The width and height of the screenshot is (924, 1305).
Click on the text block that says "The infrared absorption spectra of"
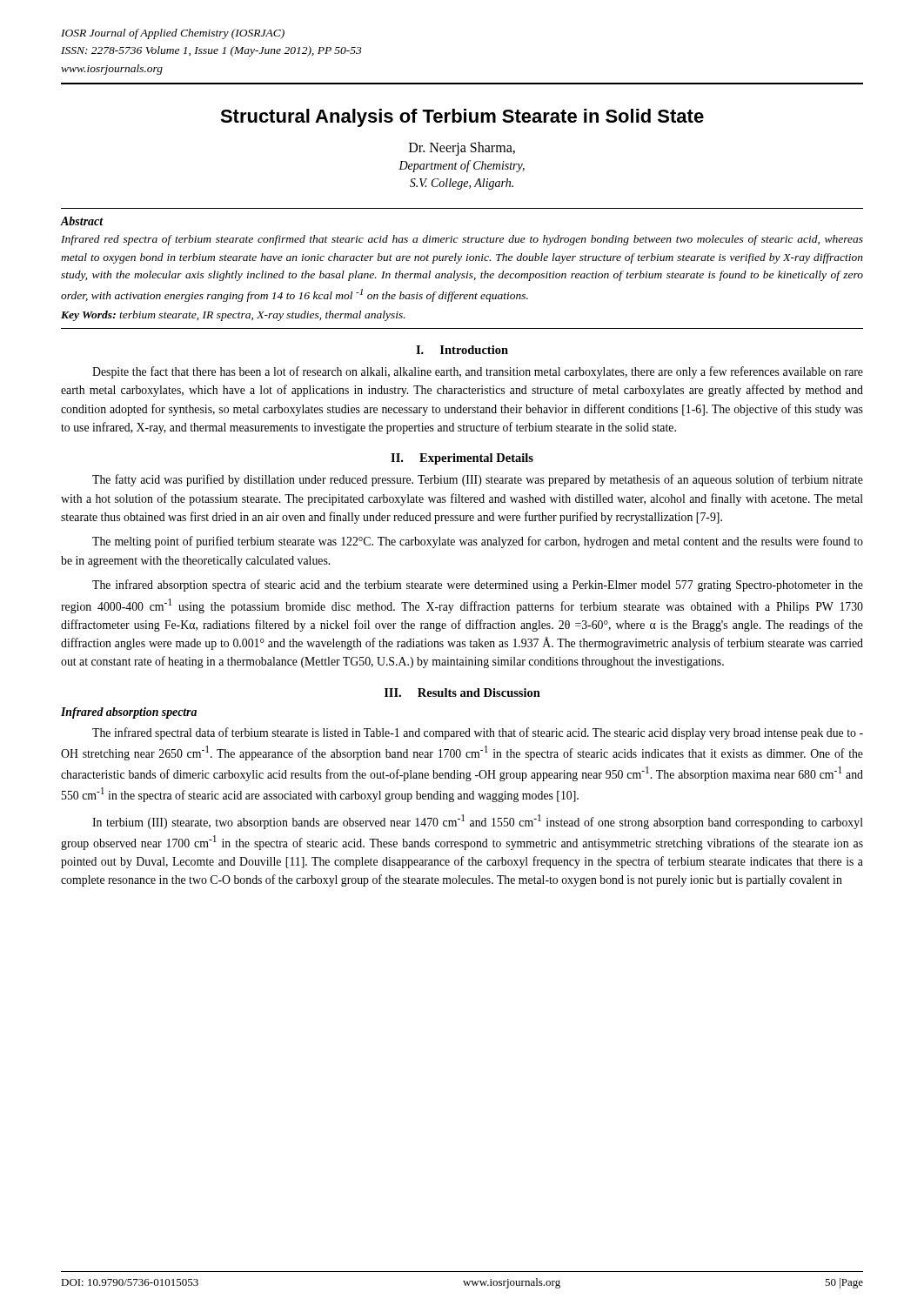[462, 624]
